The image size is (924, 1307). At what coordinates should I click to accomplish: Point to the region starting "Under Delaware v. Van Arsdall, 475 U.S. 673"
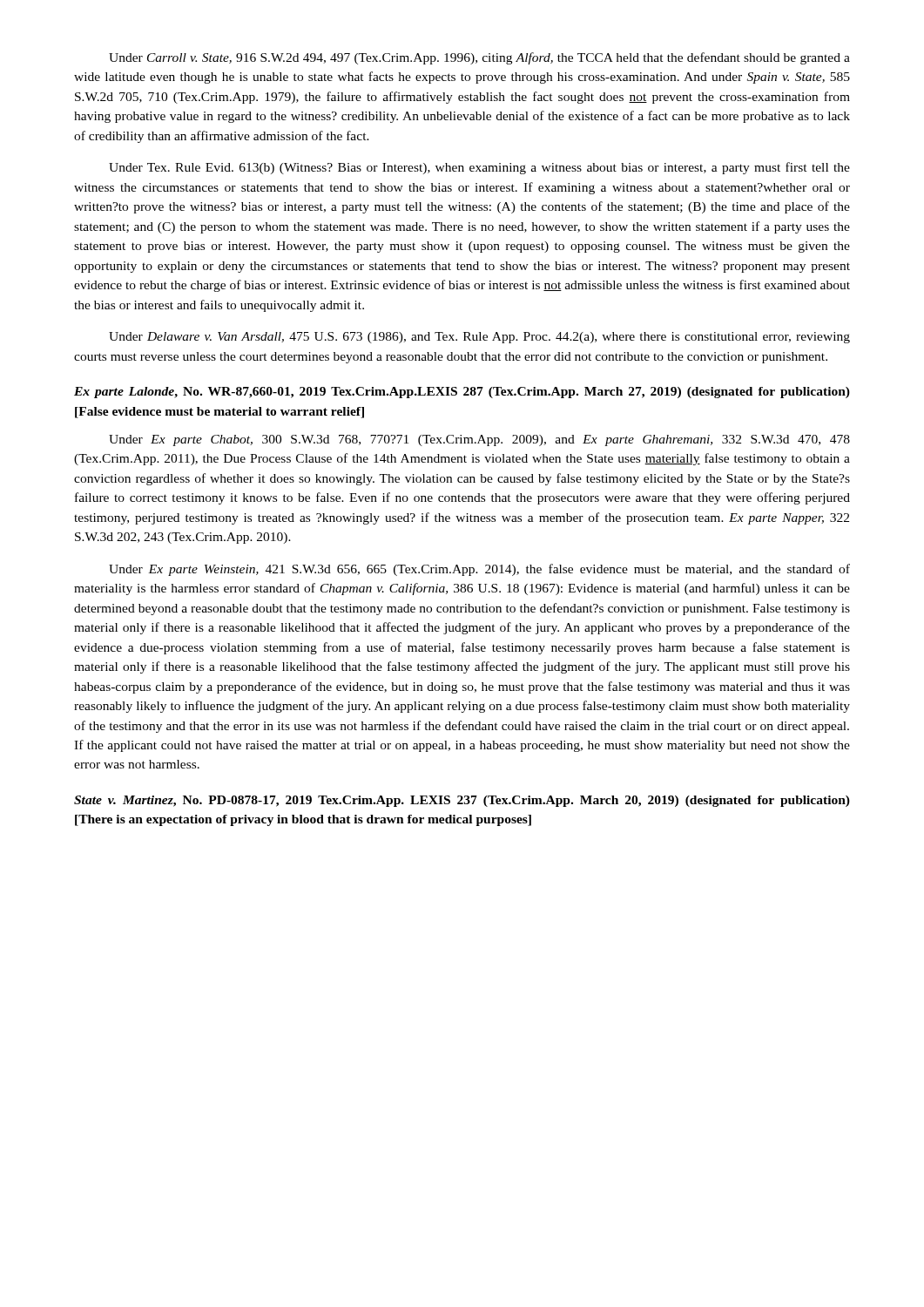462,346
